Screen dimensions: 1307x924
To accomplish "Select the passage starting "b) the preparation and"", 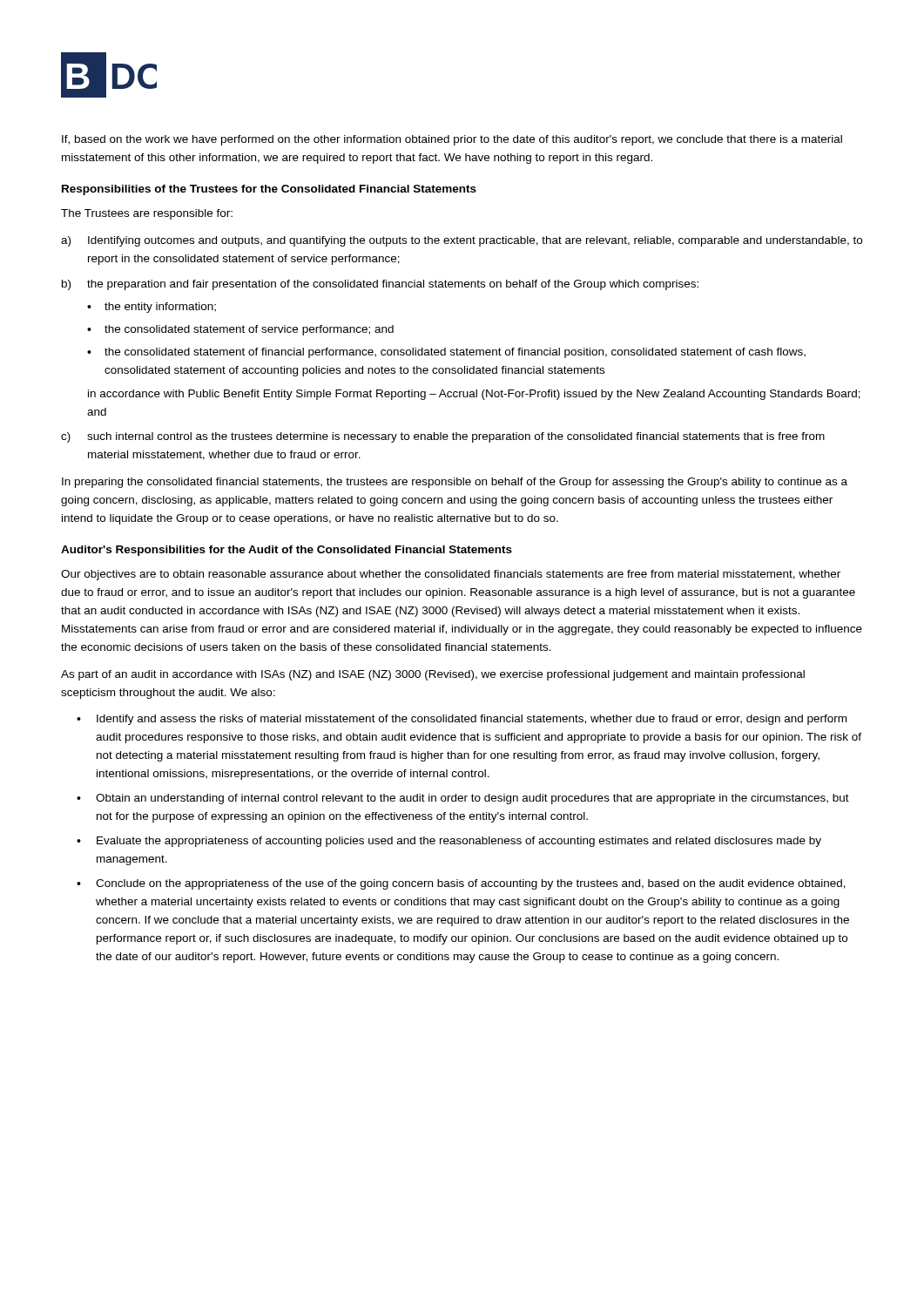I will tap(462, 348).
